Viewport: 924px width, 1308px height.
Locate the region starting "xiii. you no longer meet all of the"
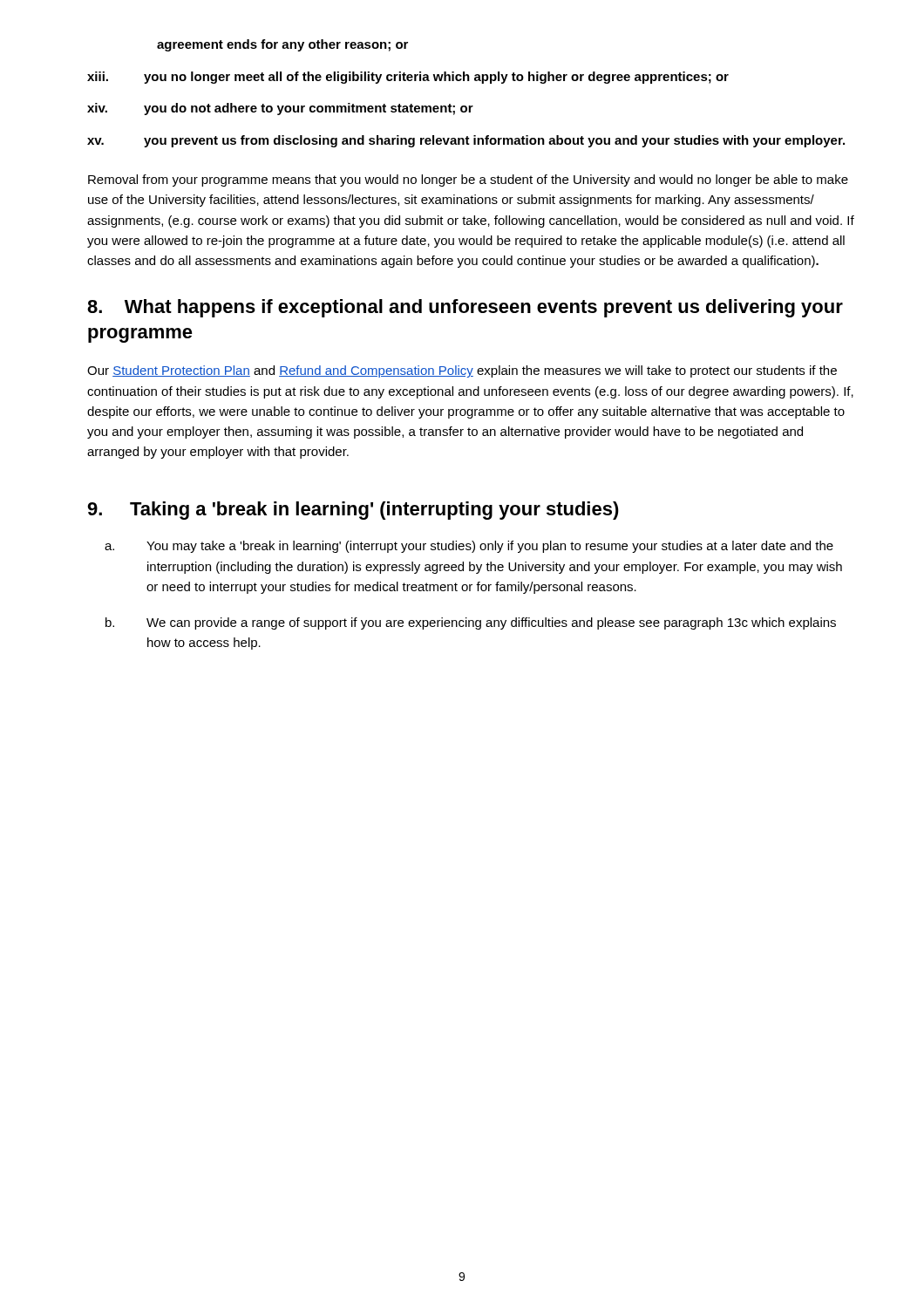[471, 77]
